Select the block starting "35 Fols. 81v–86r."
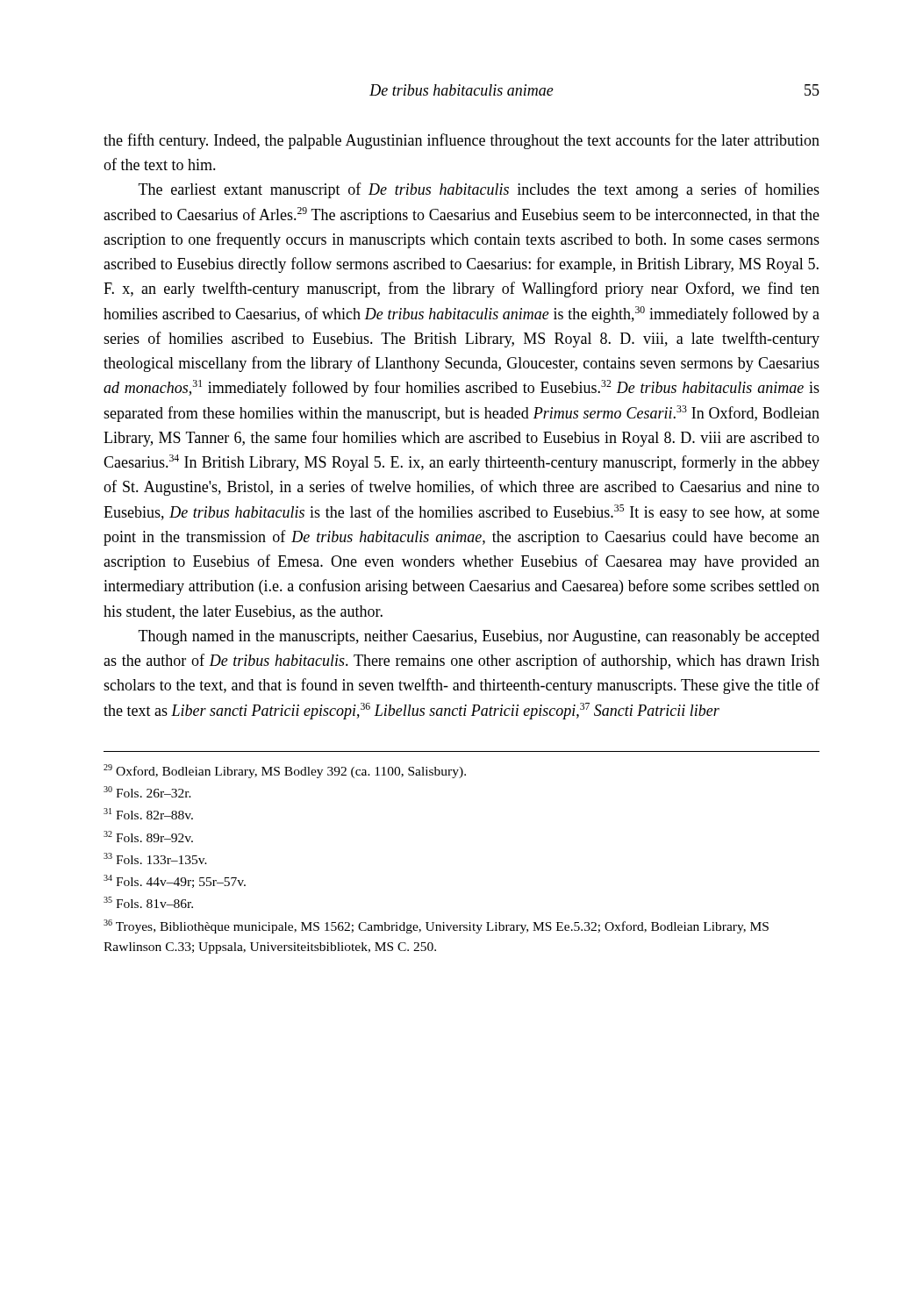 point(149,903)
